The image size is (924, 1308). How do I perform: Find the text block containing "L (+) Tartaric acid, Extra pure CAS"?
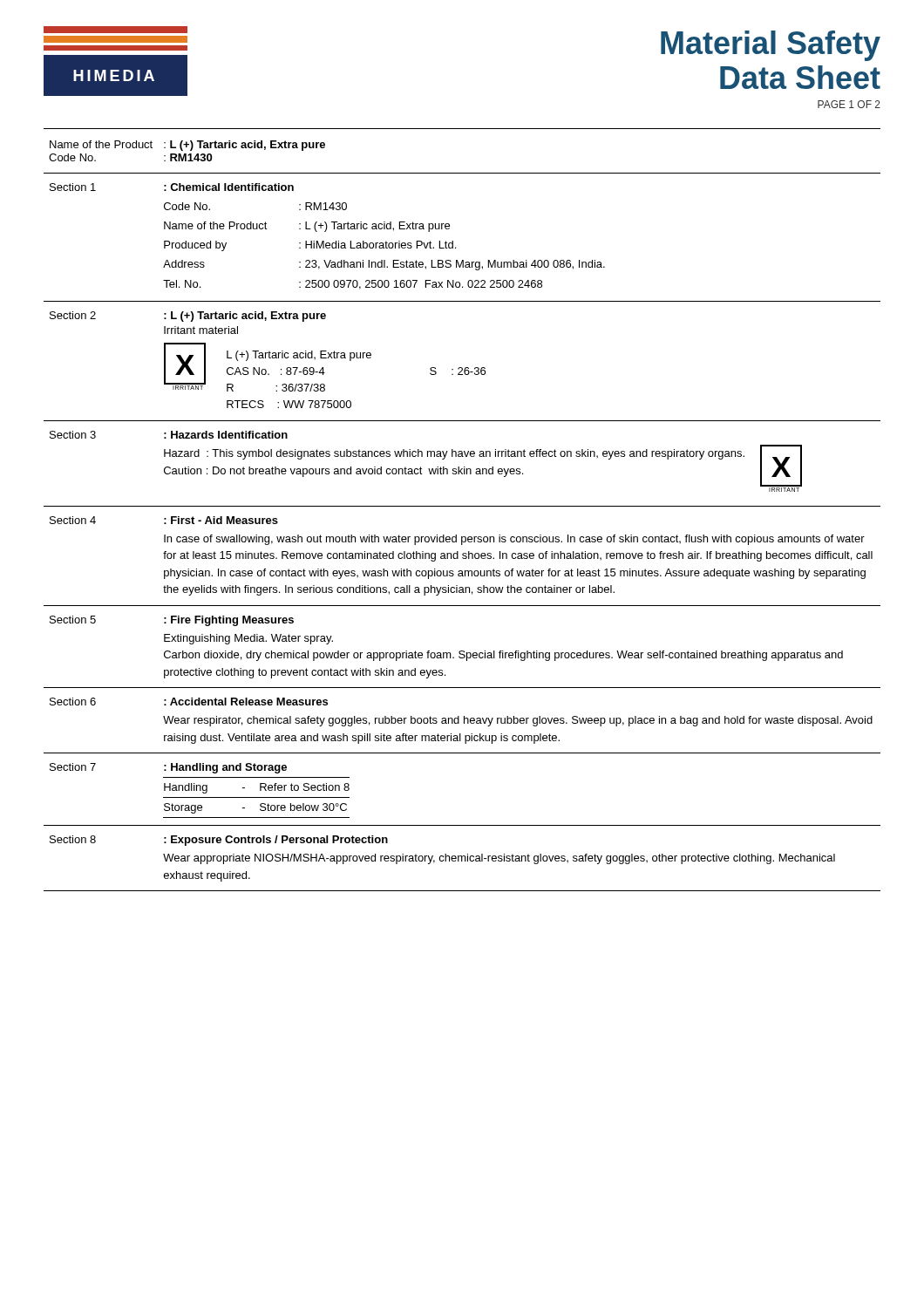click(299, 356)
